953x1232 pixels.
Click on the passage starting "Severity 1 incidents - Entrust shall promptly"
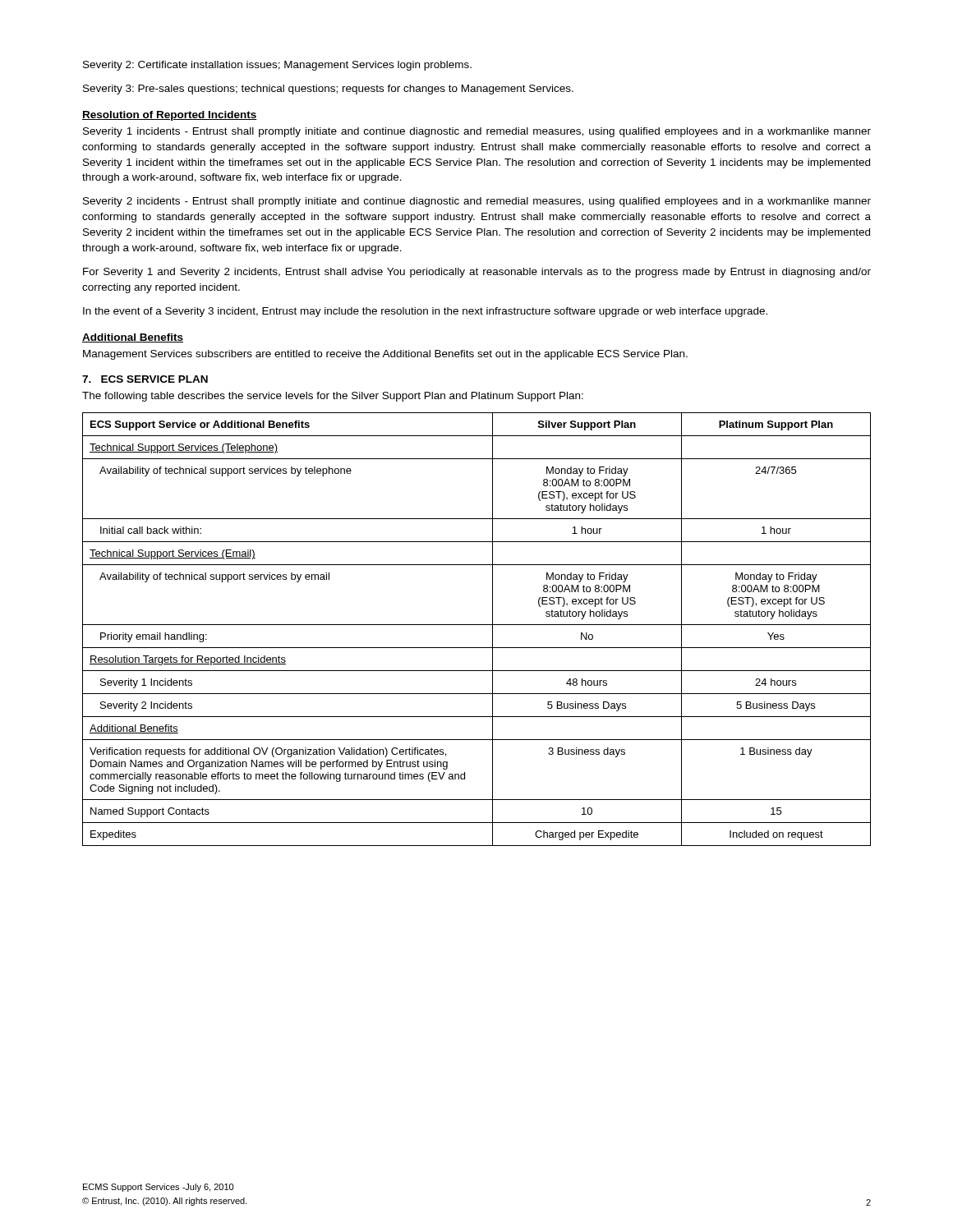tap(476, 154)
